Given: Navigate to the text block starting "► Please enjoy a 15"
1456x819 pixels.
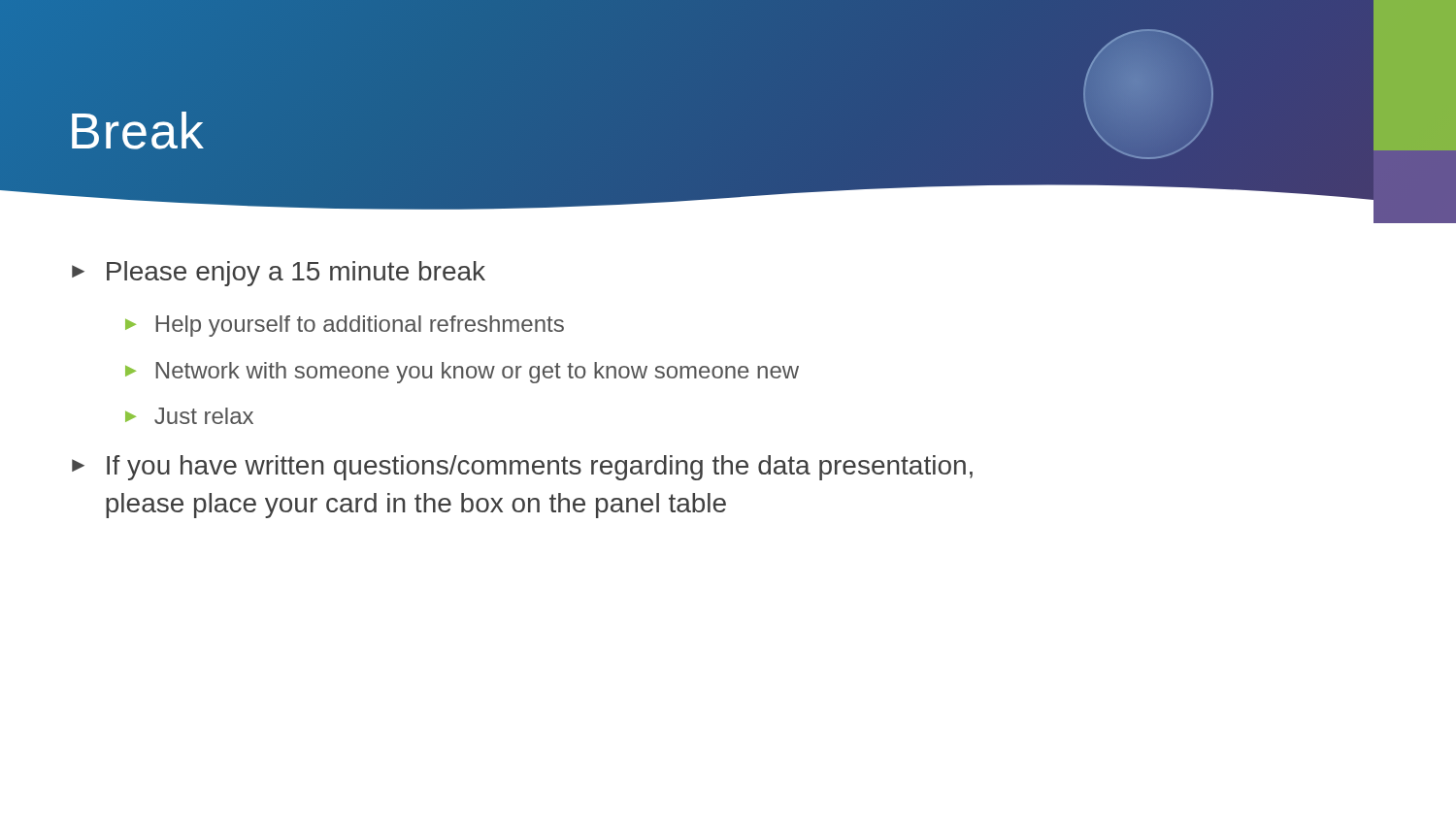Looking at the screenshot, I should click(279, 274).
